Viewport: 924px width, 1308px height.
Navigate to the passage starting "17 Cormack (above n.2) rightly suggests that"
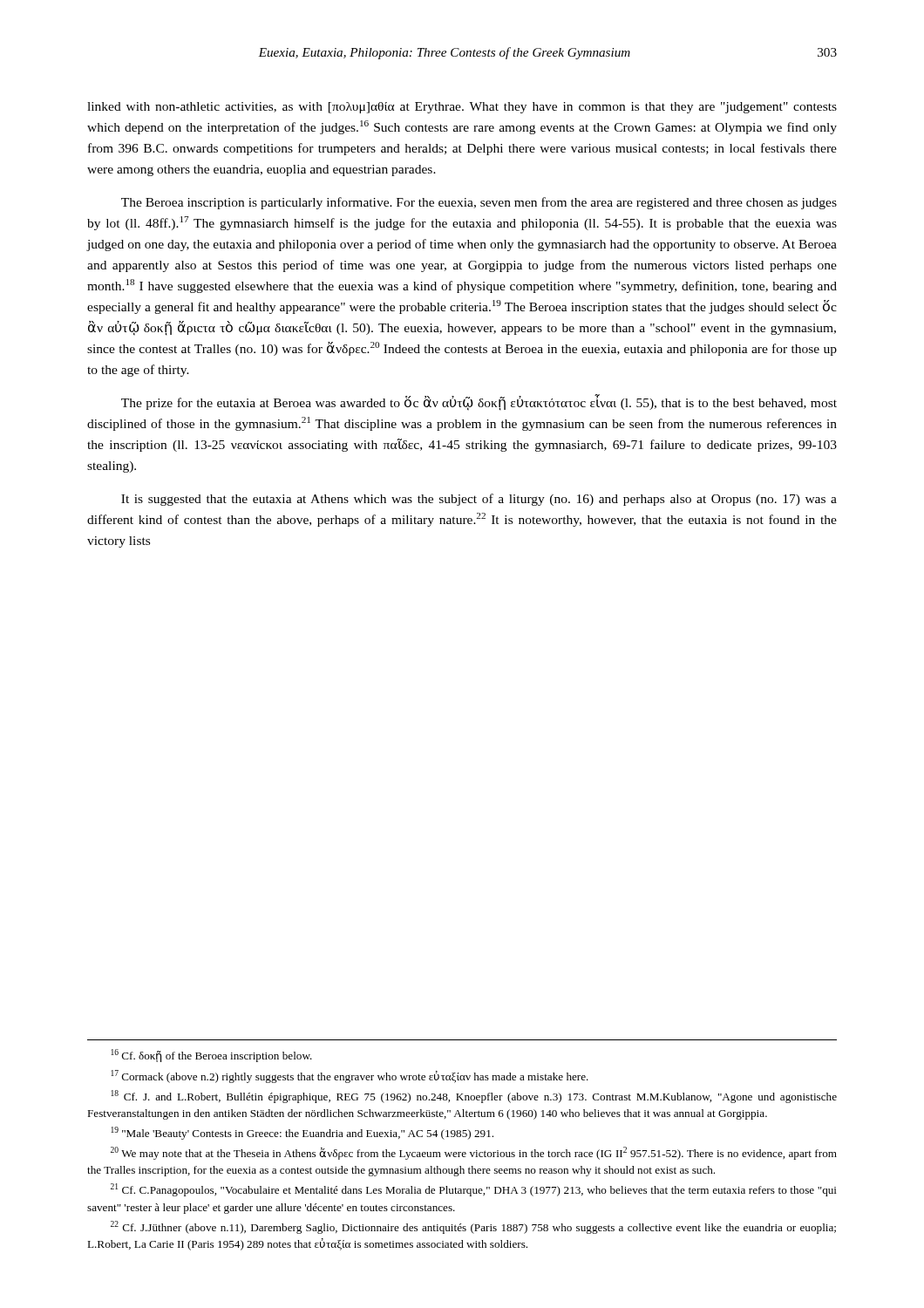349,1076
